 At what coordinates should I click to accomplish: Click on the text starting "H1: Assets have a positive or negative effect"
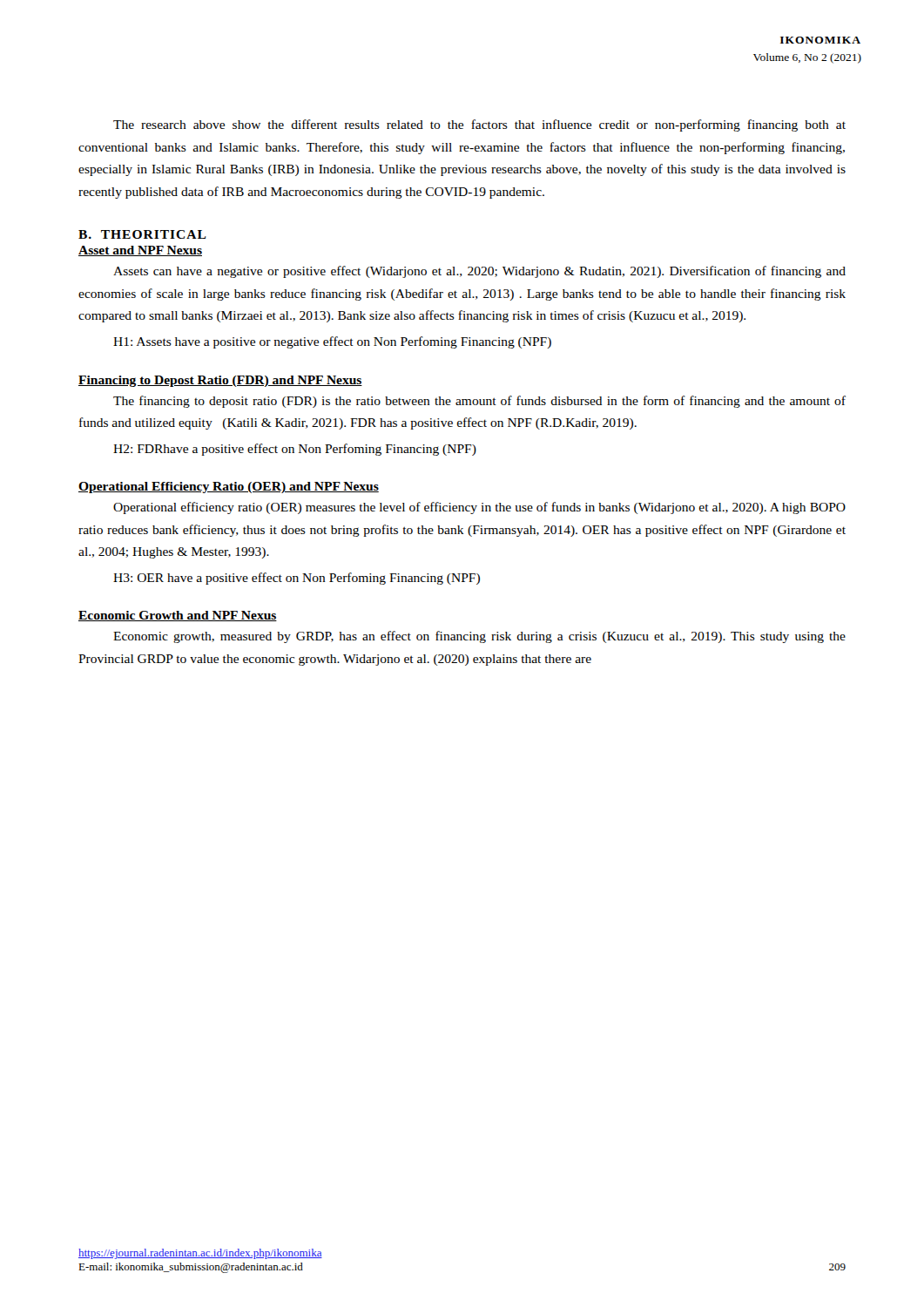click(x=462, y=341)
